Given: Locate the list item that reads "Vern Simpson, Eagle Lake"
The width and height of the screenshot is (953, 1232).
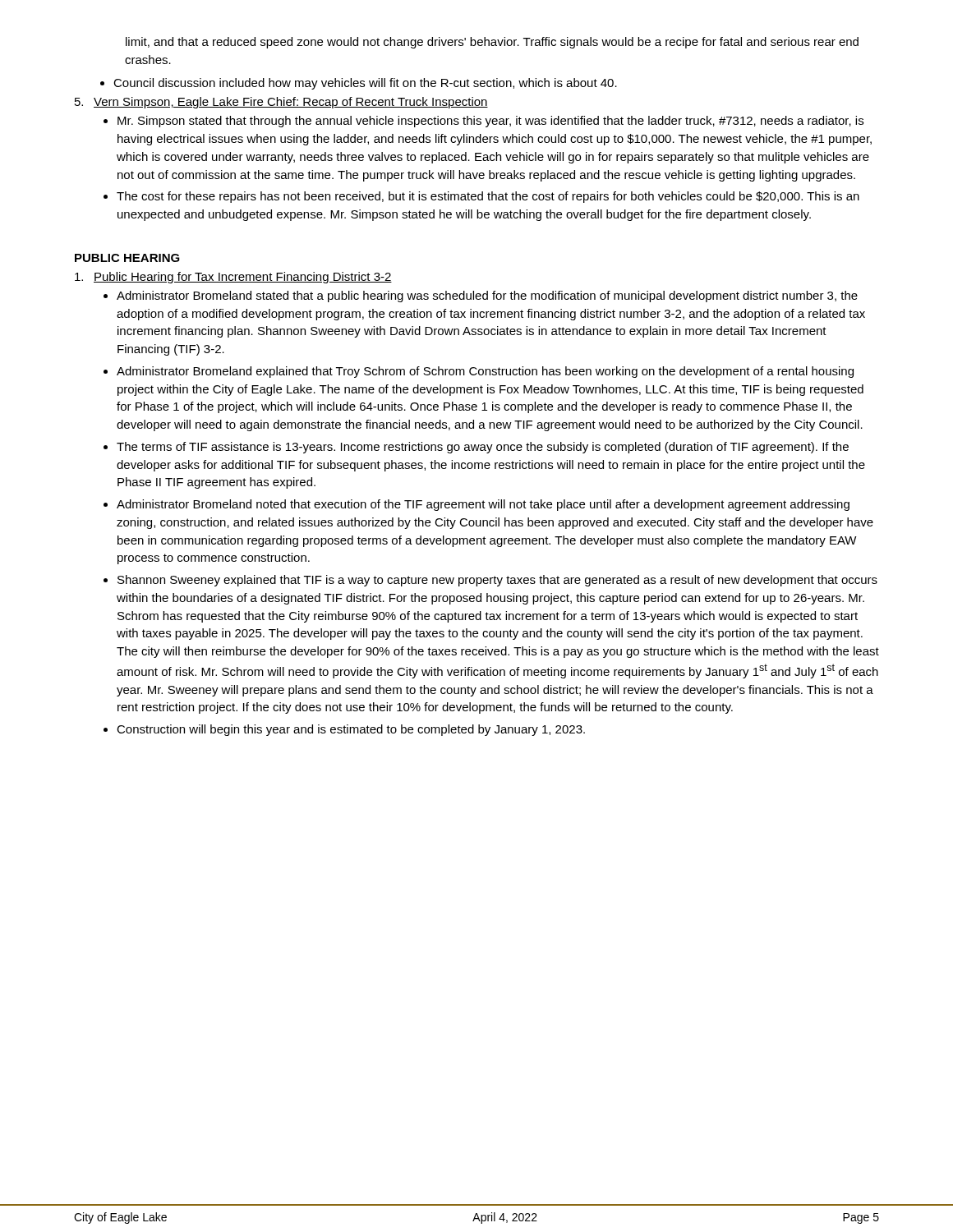Looking at the screenshot, I should click(291, 102).
